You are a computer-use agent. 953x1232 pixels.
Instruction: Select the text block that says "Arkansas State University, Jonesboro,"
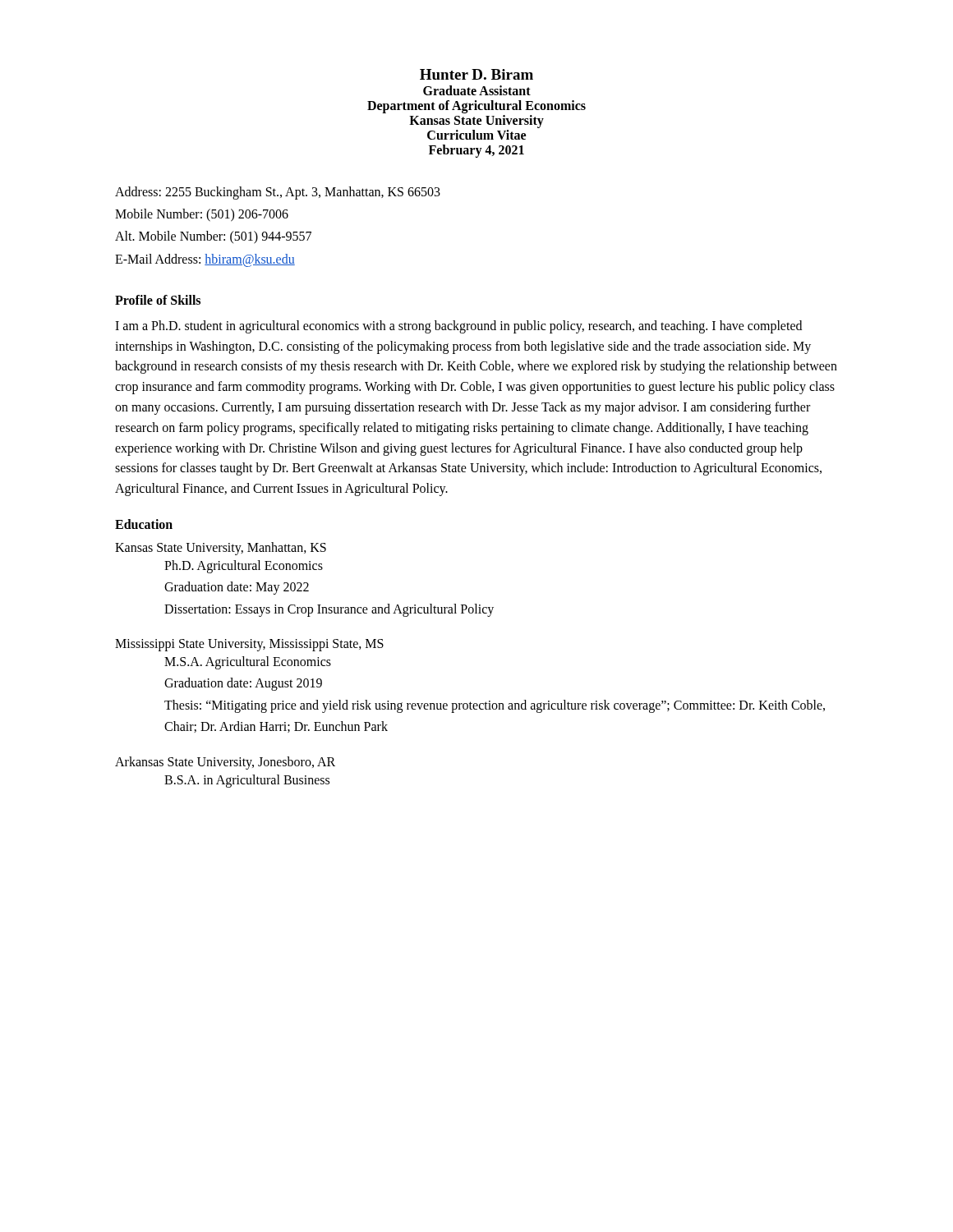click(x=225, y=763)
